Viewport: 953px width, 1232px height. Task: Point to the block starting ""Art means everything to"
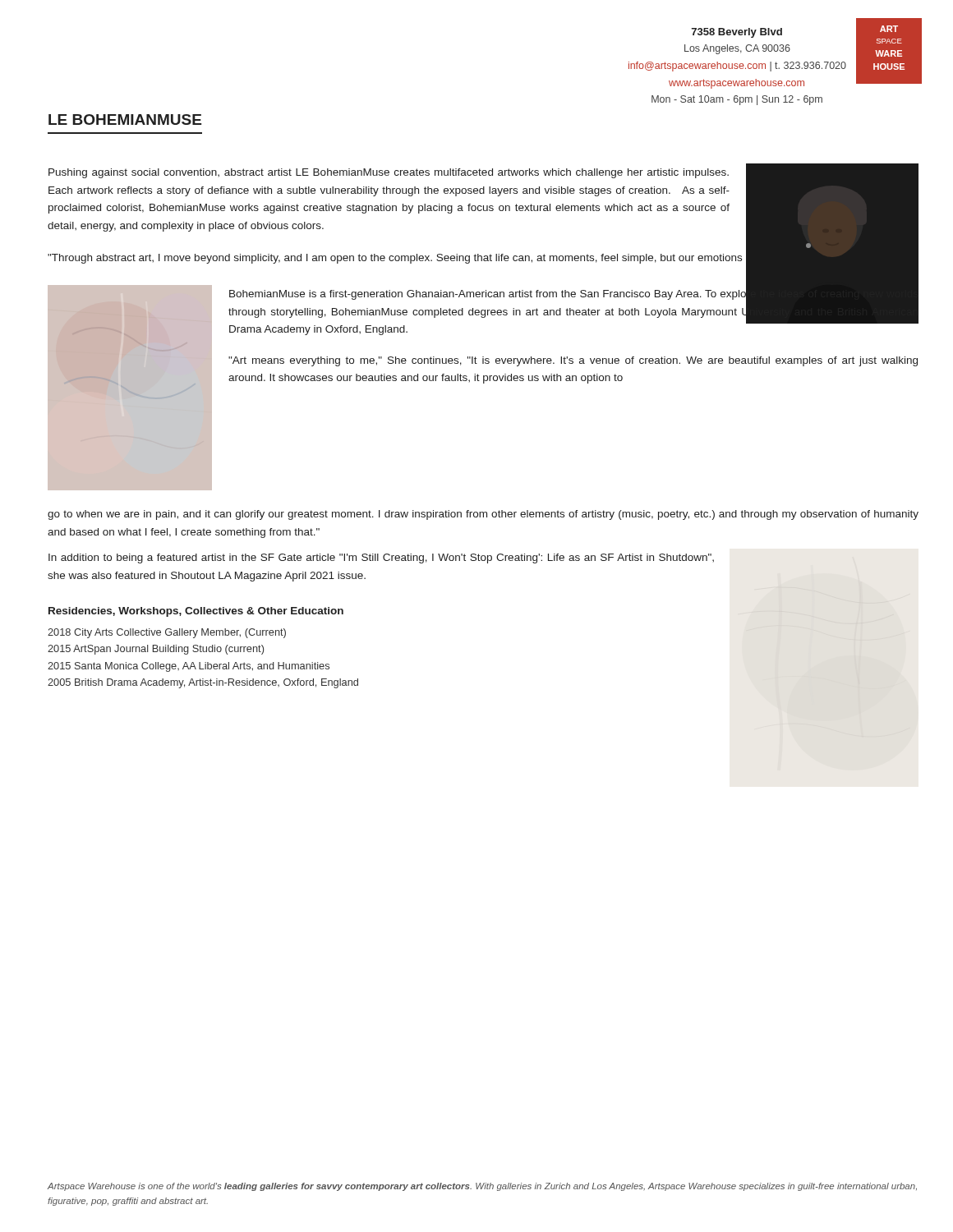pyautogui.click(x=573, y=369)
